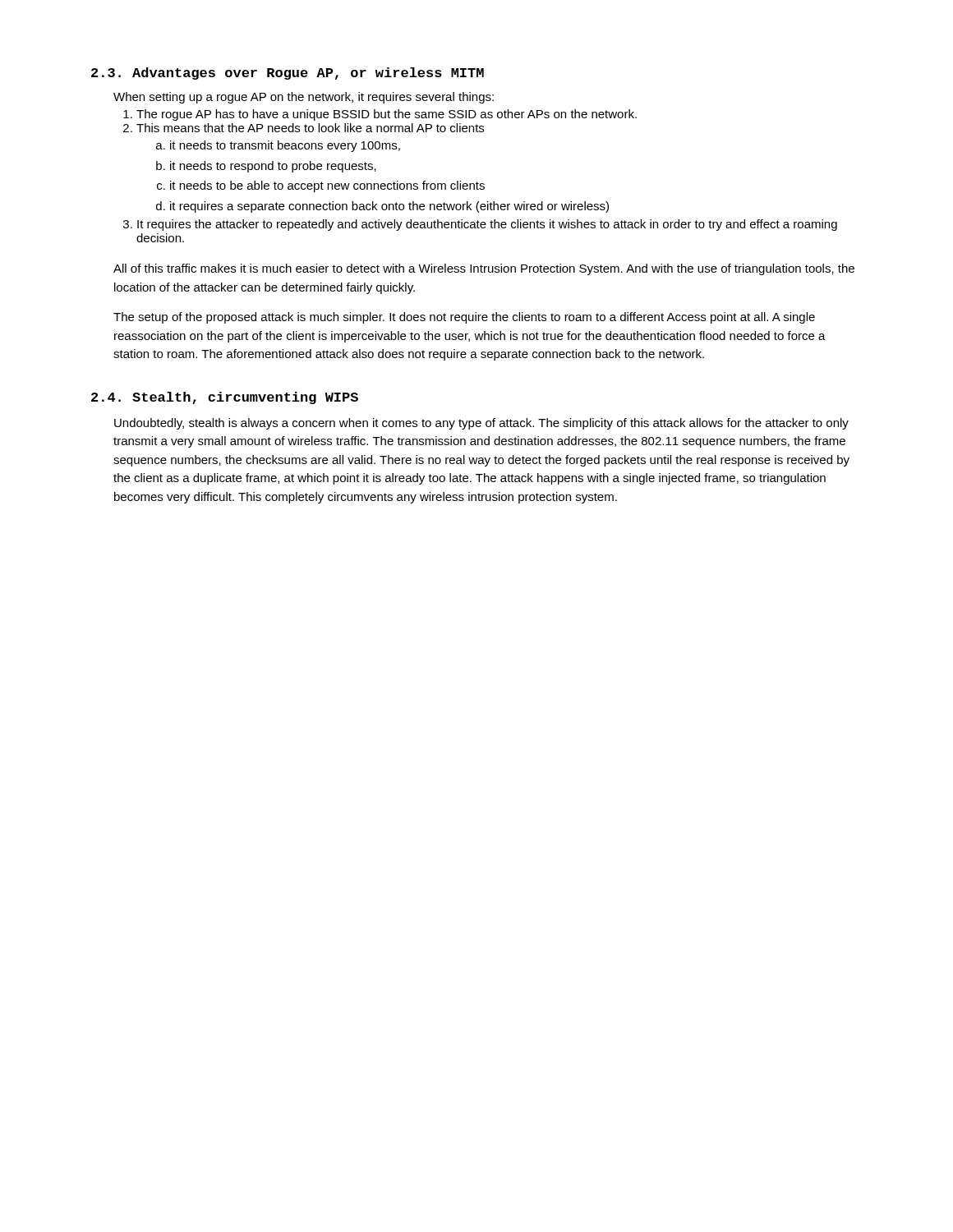The height and width of the screenshot is (1232, 953).
Task: Find the region starting "When setting up"
Action: click(304, 97)
